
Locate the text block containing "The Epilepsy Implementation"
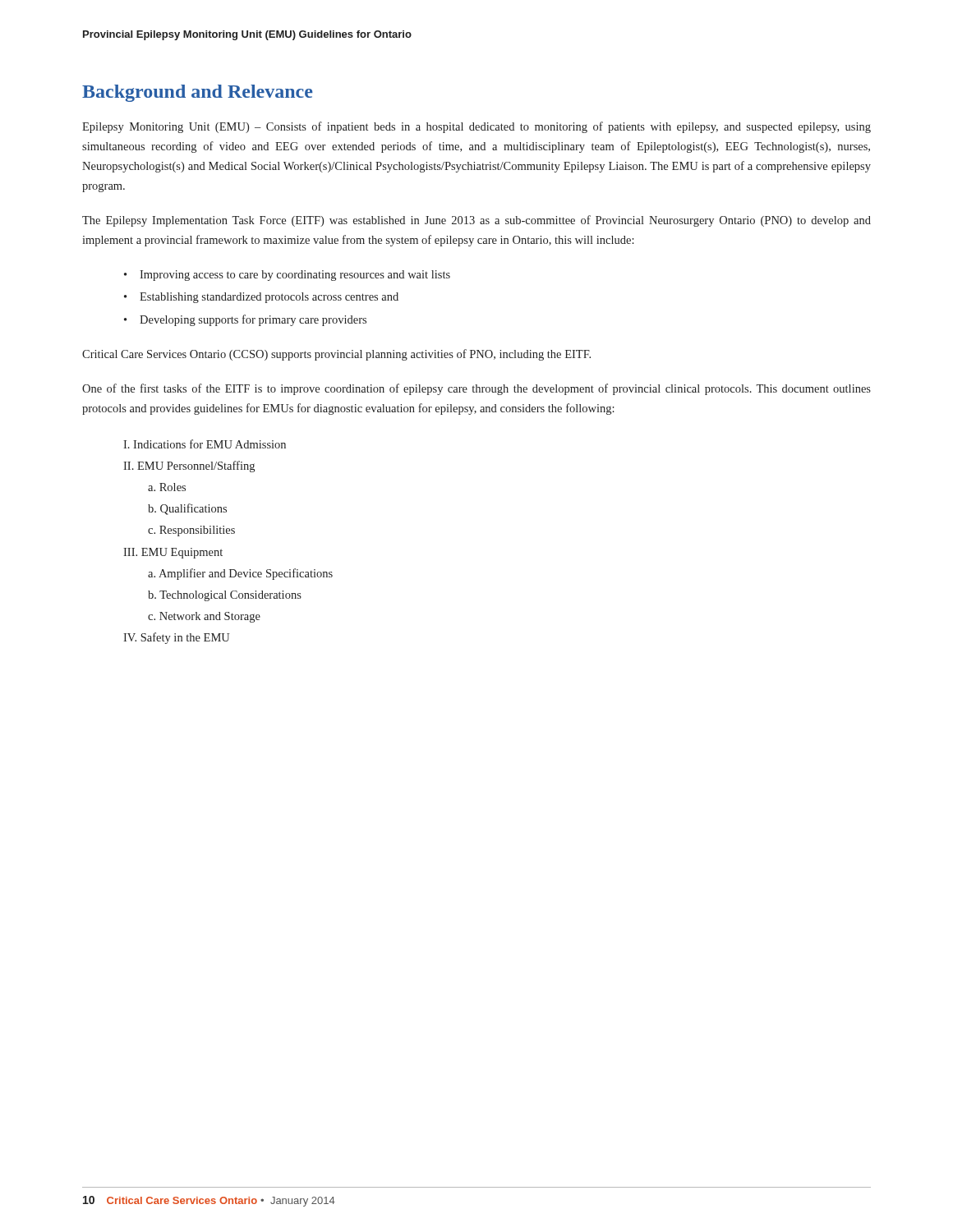pos(476,230)
